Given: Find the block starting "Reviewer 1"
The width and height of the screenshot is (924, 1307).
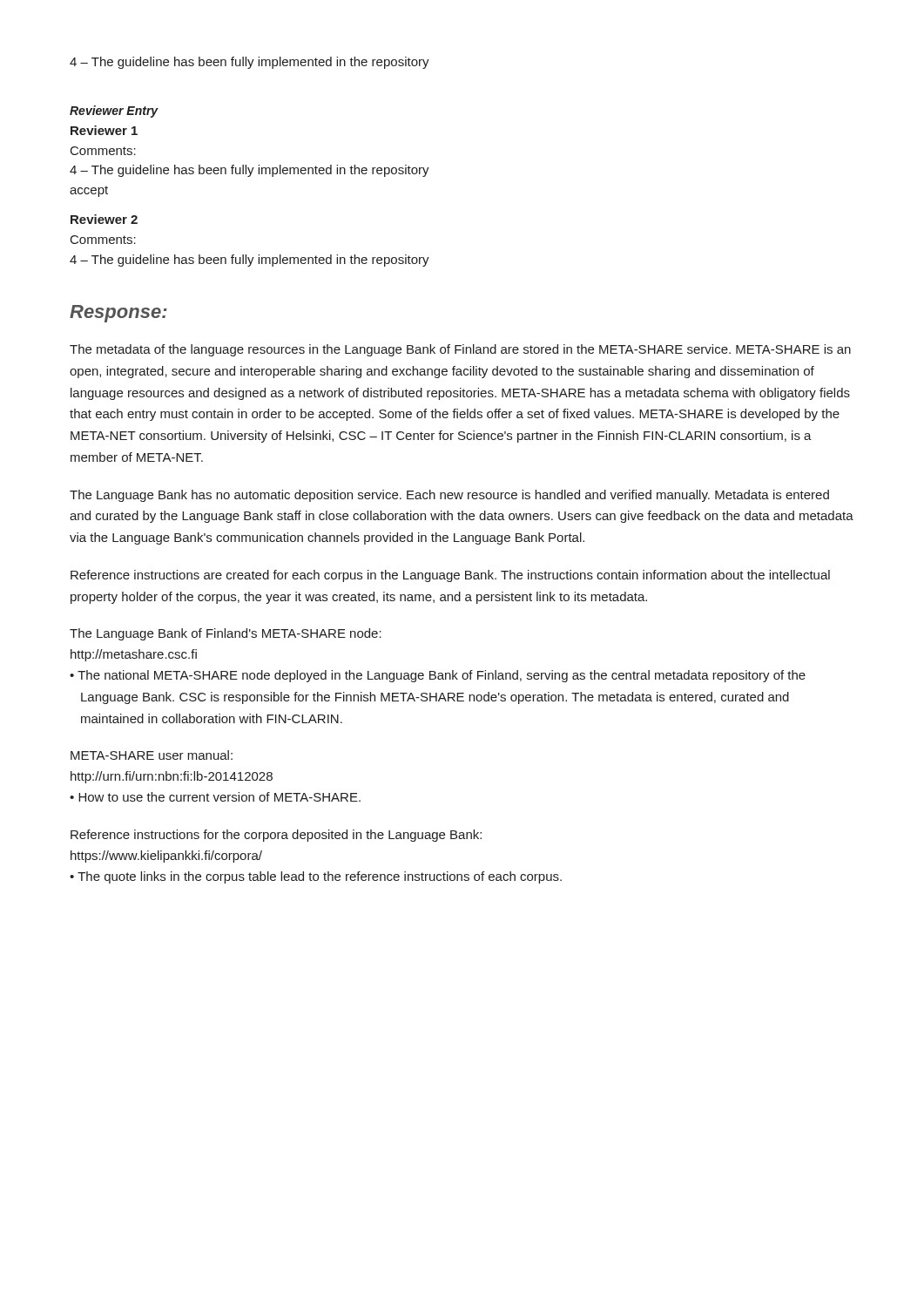Looking at the screenshot, I should pos(104,130).
